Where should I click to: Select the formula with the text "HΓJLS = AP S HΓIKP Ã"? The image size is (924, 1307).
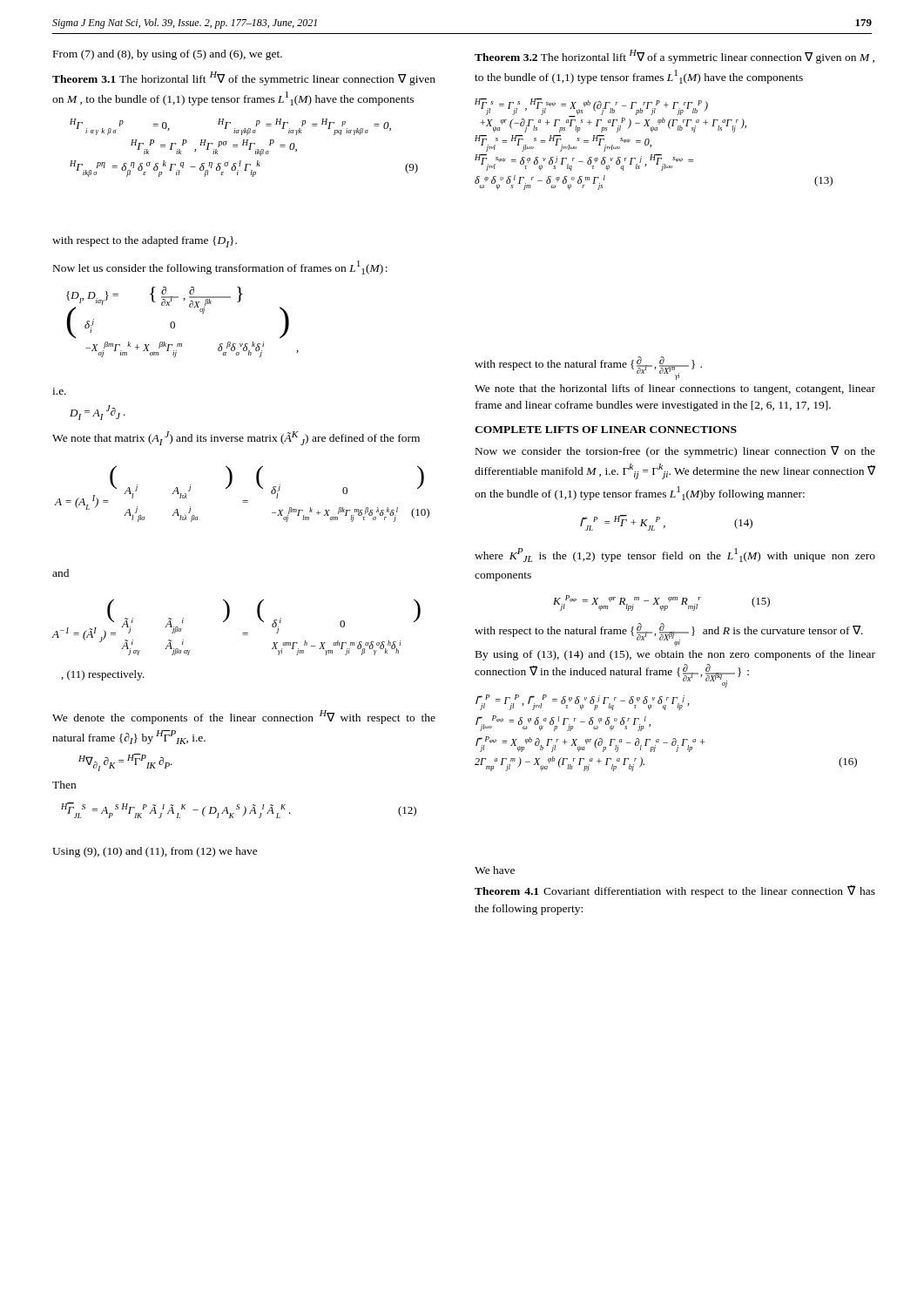244,814
